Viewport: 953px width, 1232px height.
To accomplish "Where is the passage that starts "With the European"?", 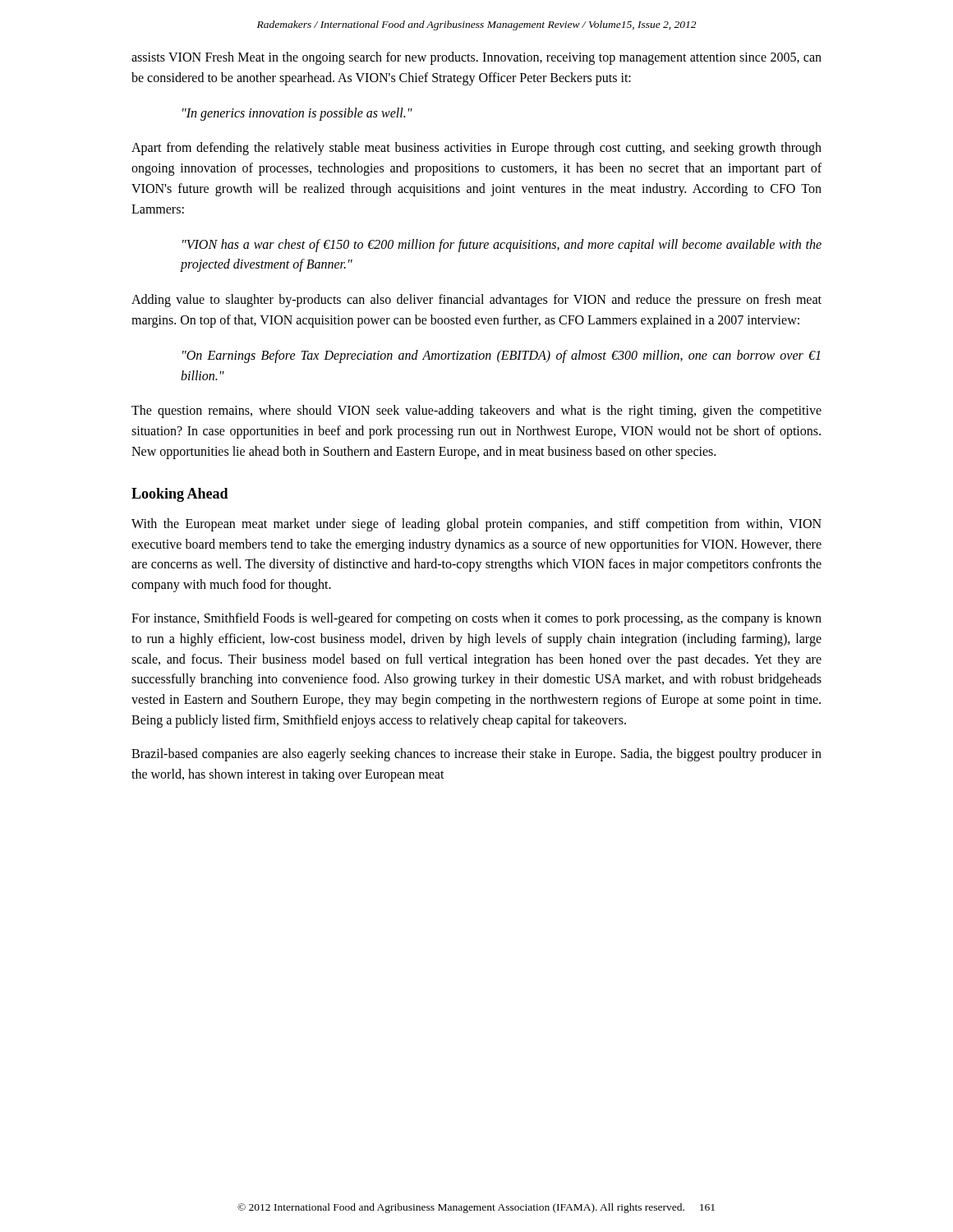I will coord(476,554).
